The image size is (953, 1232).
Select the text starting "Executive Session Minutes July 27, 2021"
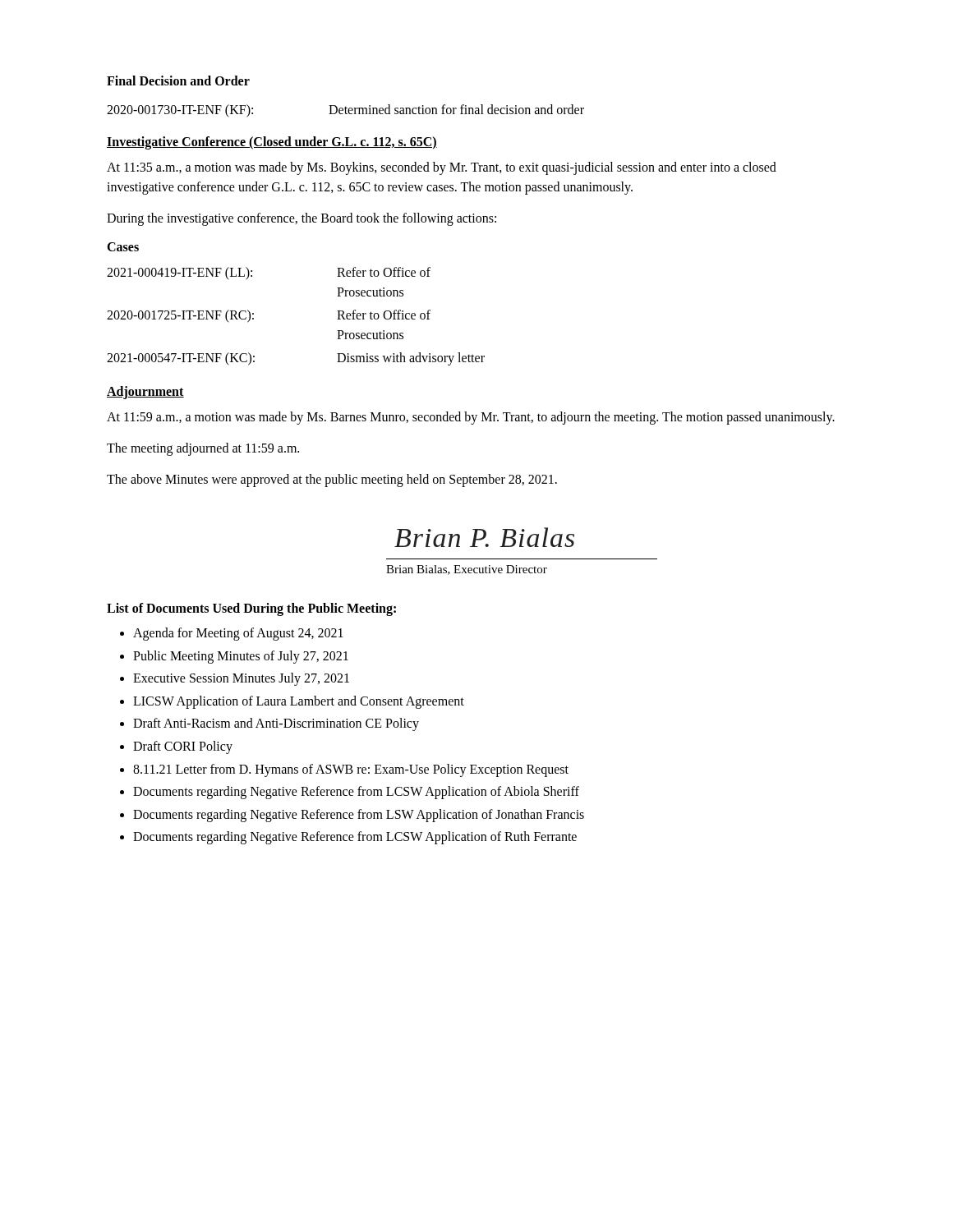tap(242, 678)
